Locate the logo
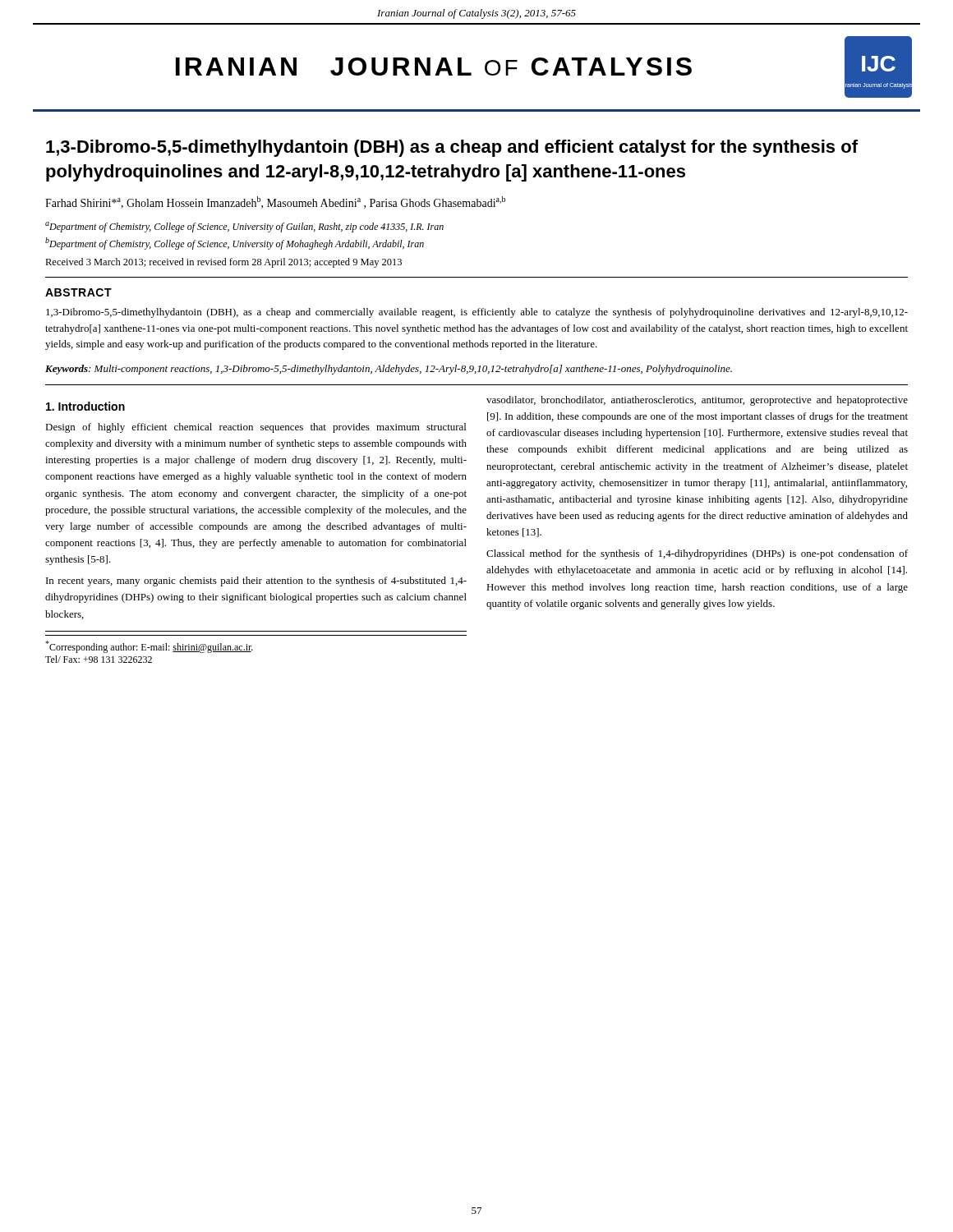953x1232 pixels. 878,67
